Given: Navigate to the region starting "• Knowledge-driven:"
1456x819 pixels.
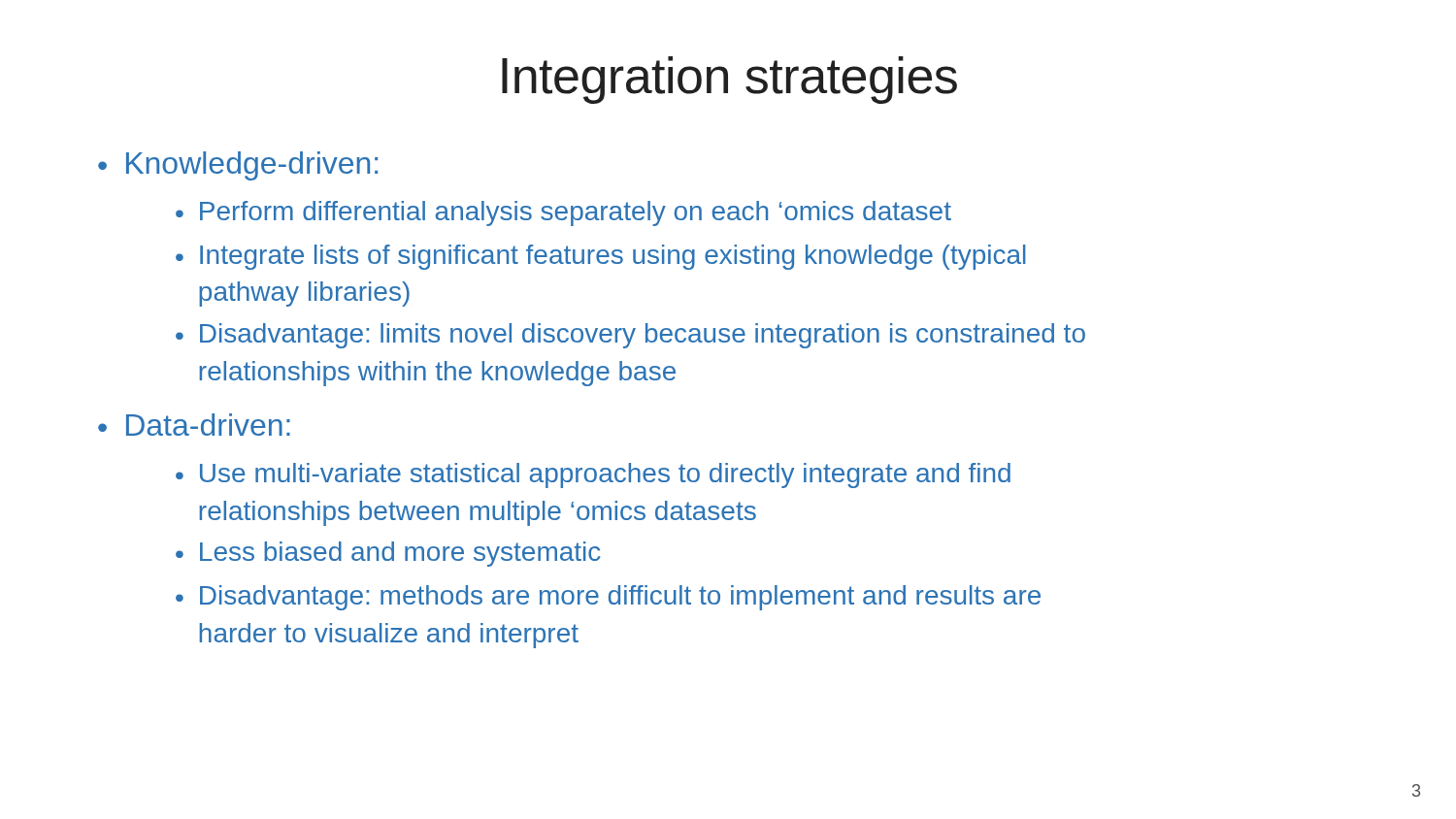Looking at the screenshot, I should click(239, 164).
